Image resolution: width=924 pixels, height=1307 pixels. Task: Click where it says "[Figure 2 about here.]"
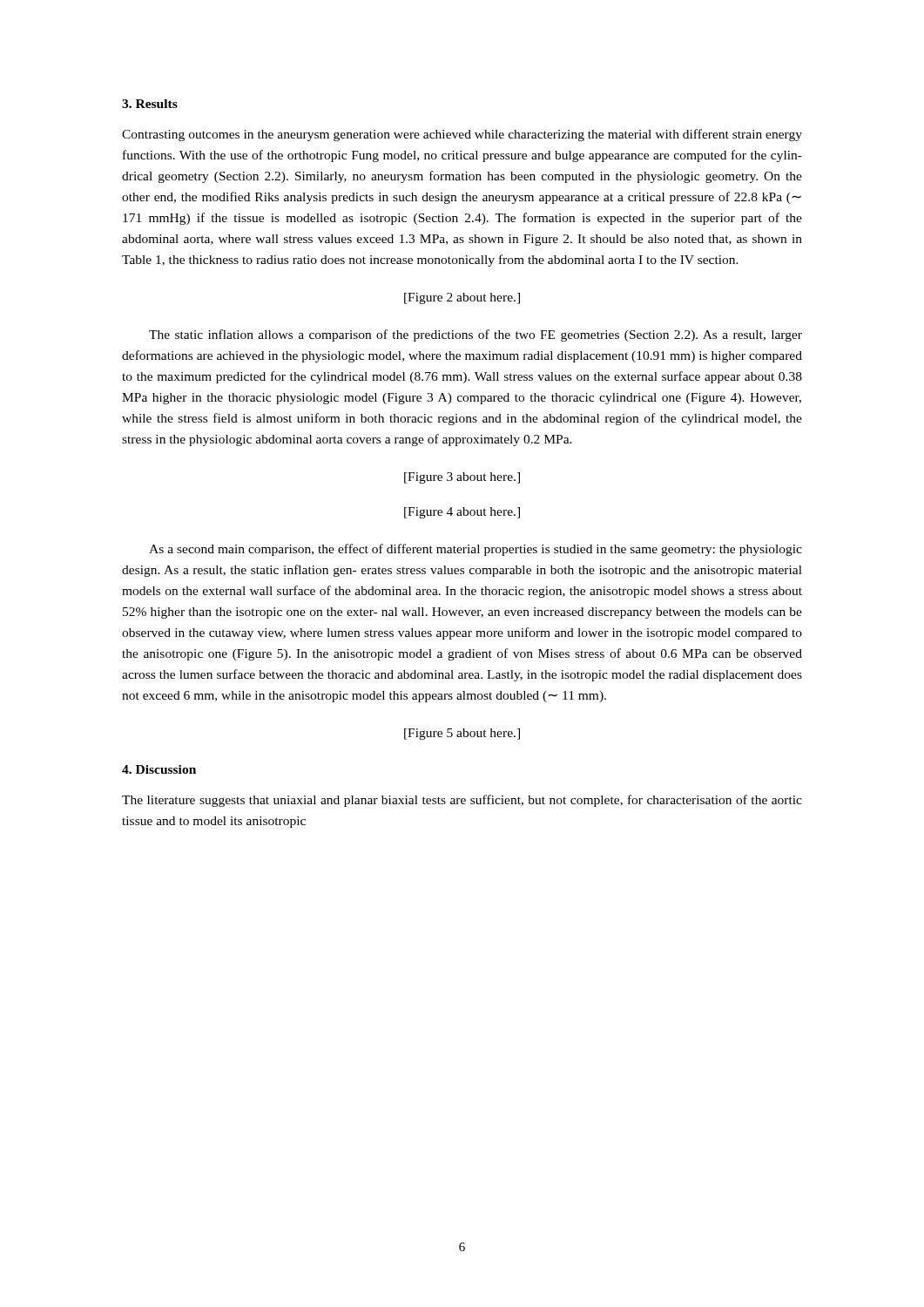click(462, 297)
